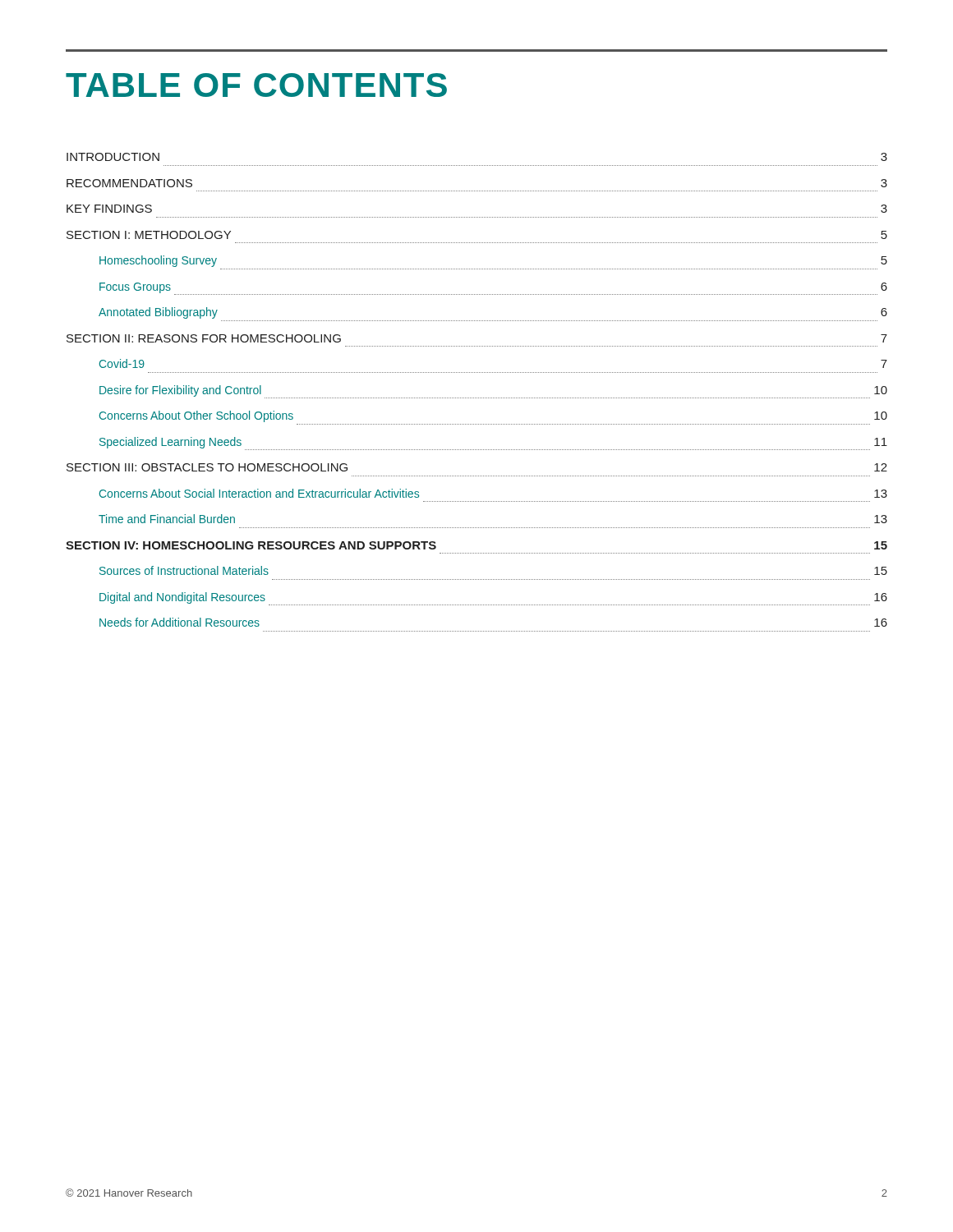
Task: Navigate to the text block starting "SECTION III: OBSTACLES TO HOMESCHOOLING"
Action: coord(476,467)
